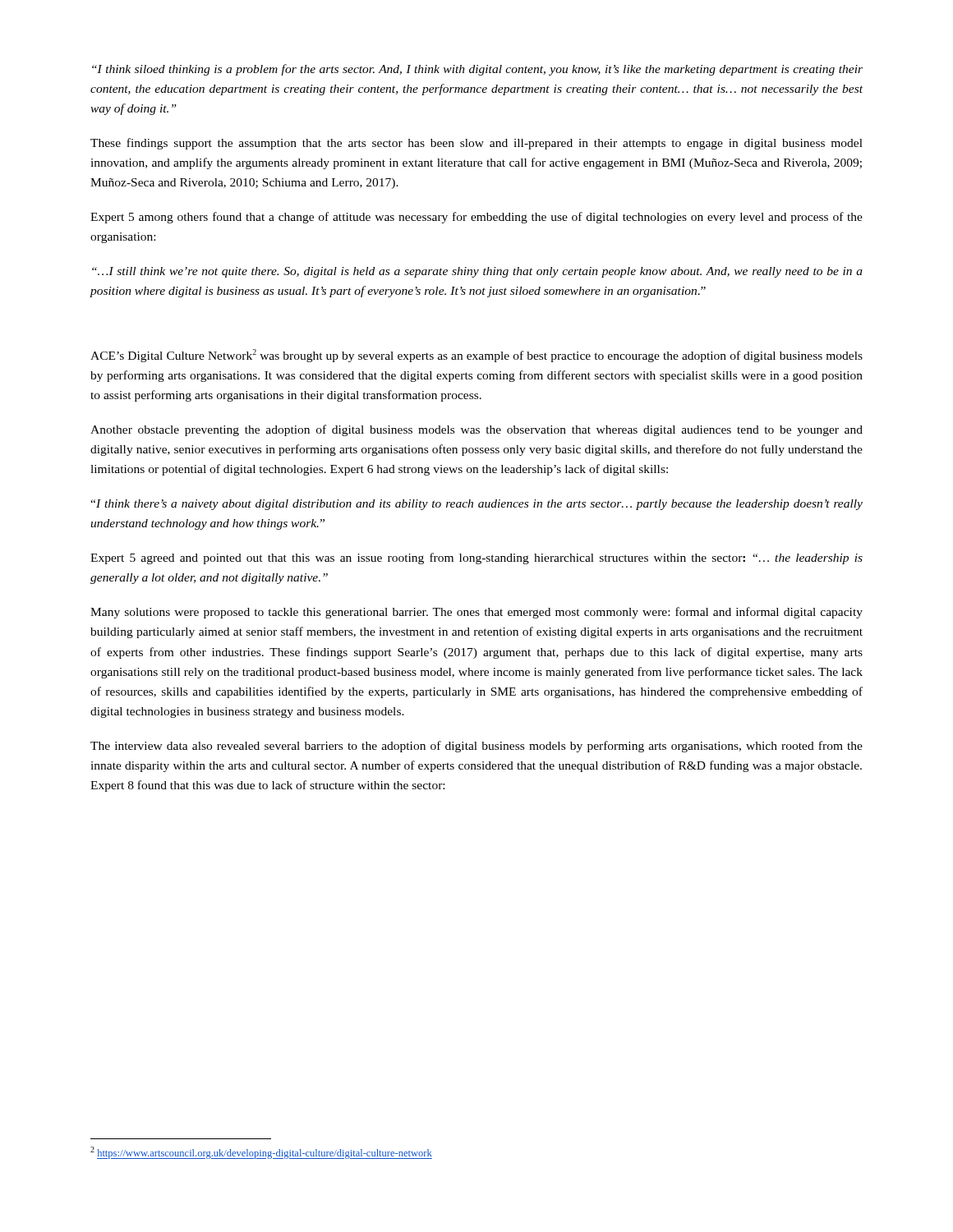Find the passage starting "“I think siloed"
This screenshot has height=1232, width=953.
[x=476, y=89]
